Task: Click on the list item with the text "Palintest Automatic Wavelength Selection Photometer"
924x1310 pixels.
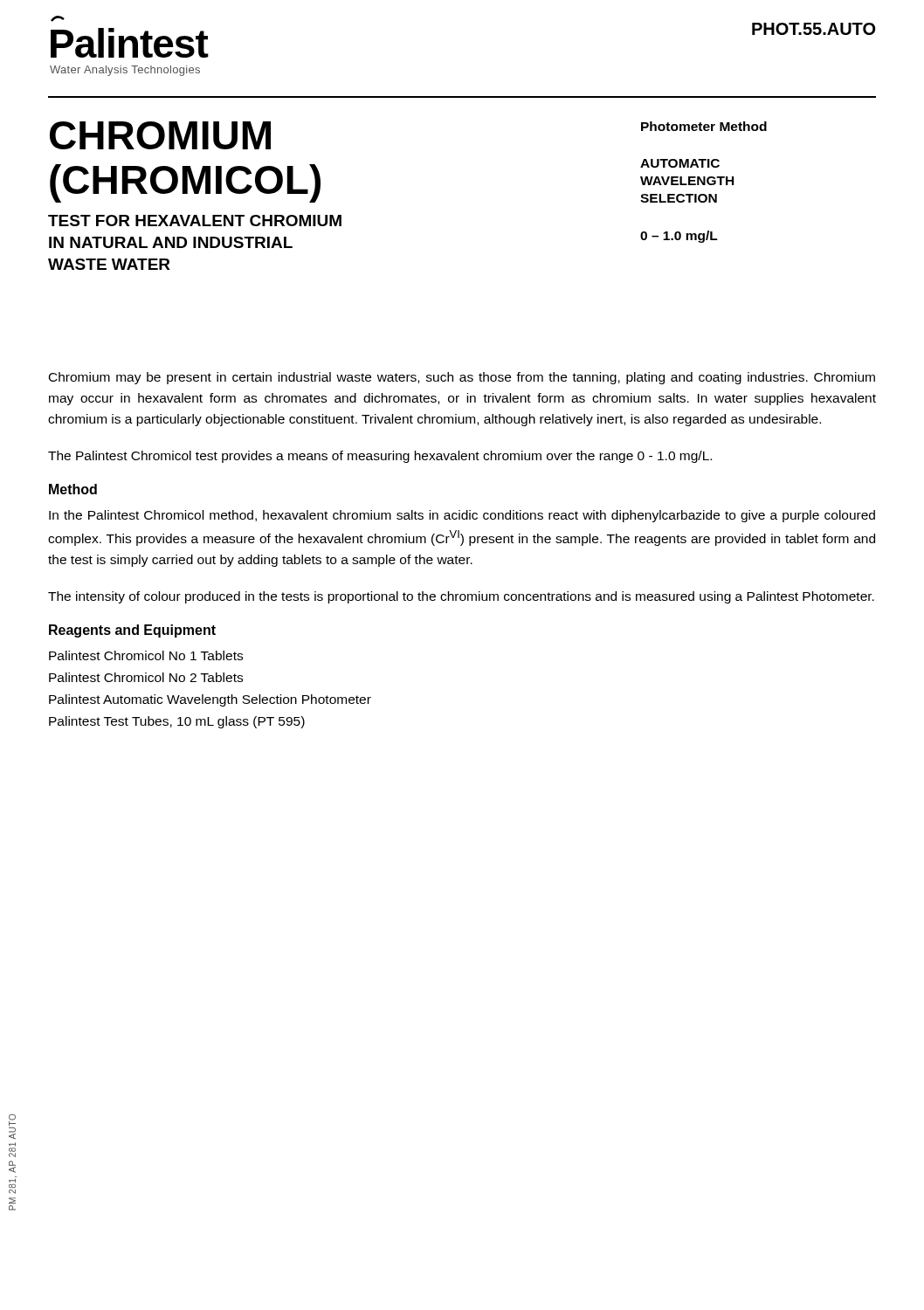Action: [x=210, y=699]
